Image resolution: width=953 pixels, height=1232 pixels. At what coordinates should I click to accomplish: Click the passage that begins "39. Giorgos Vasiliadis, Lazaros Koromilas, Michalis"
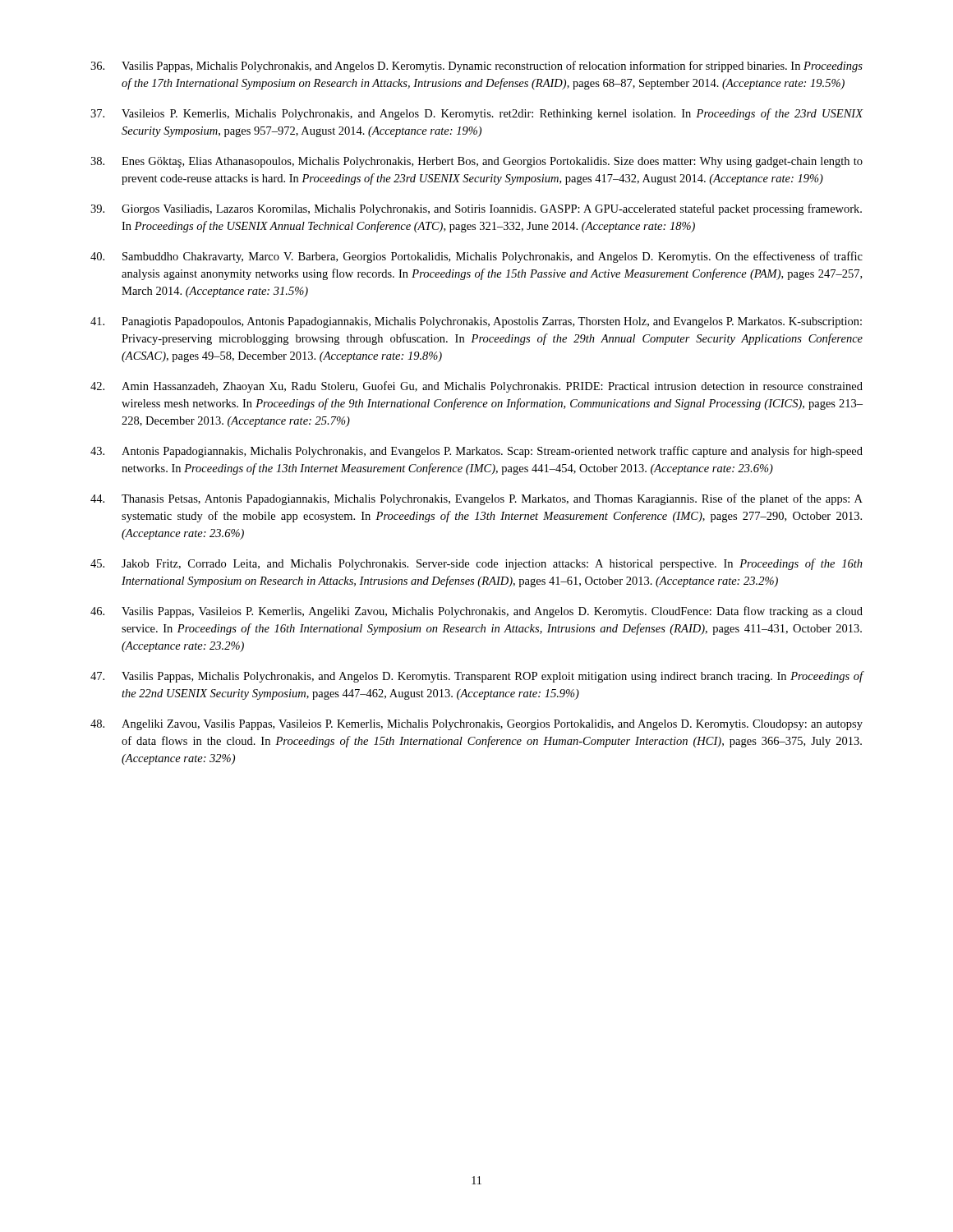pyautogui.click(x=476, y=218)
